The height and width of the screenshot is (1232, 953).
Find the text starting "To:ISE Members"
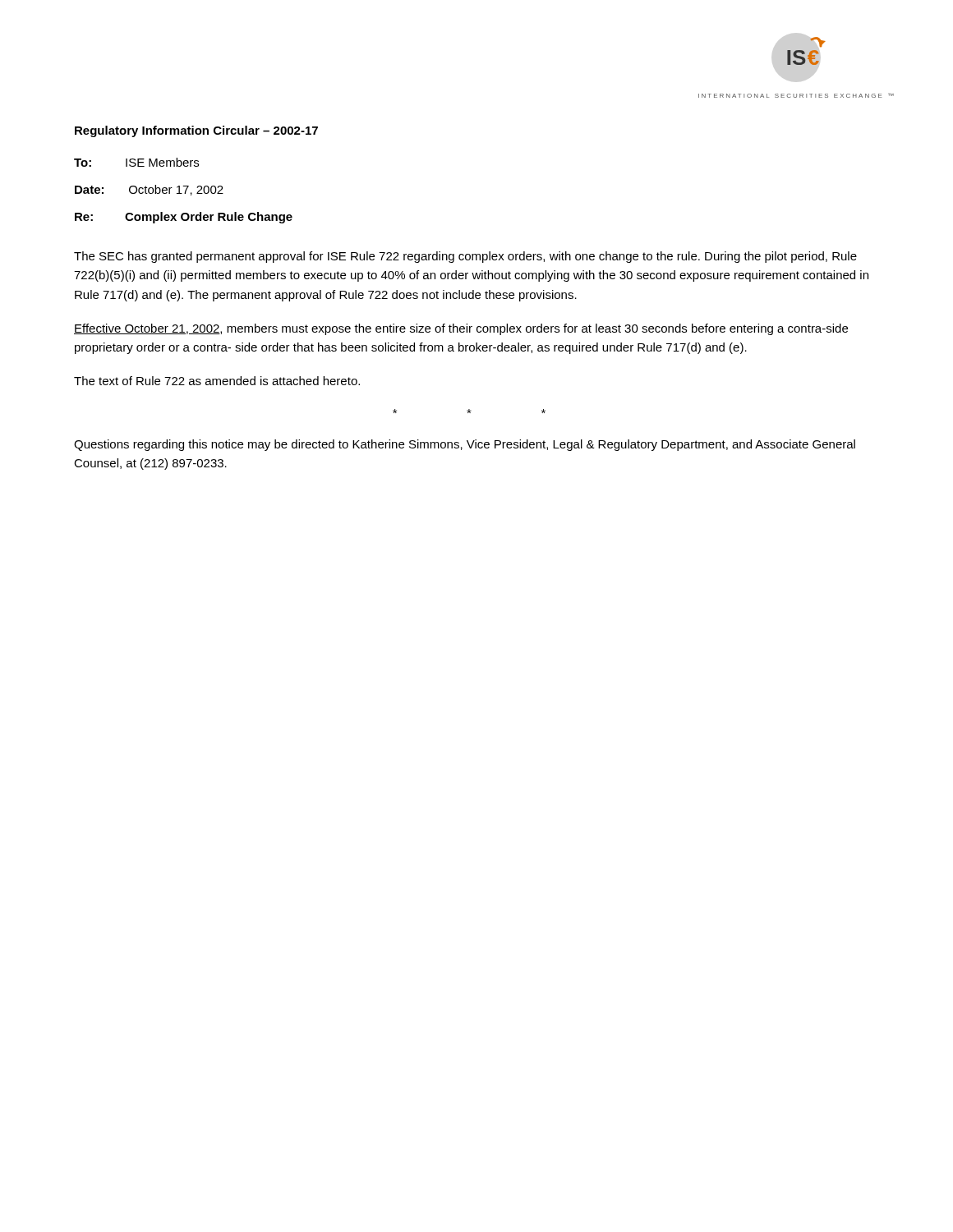137,162
